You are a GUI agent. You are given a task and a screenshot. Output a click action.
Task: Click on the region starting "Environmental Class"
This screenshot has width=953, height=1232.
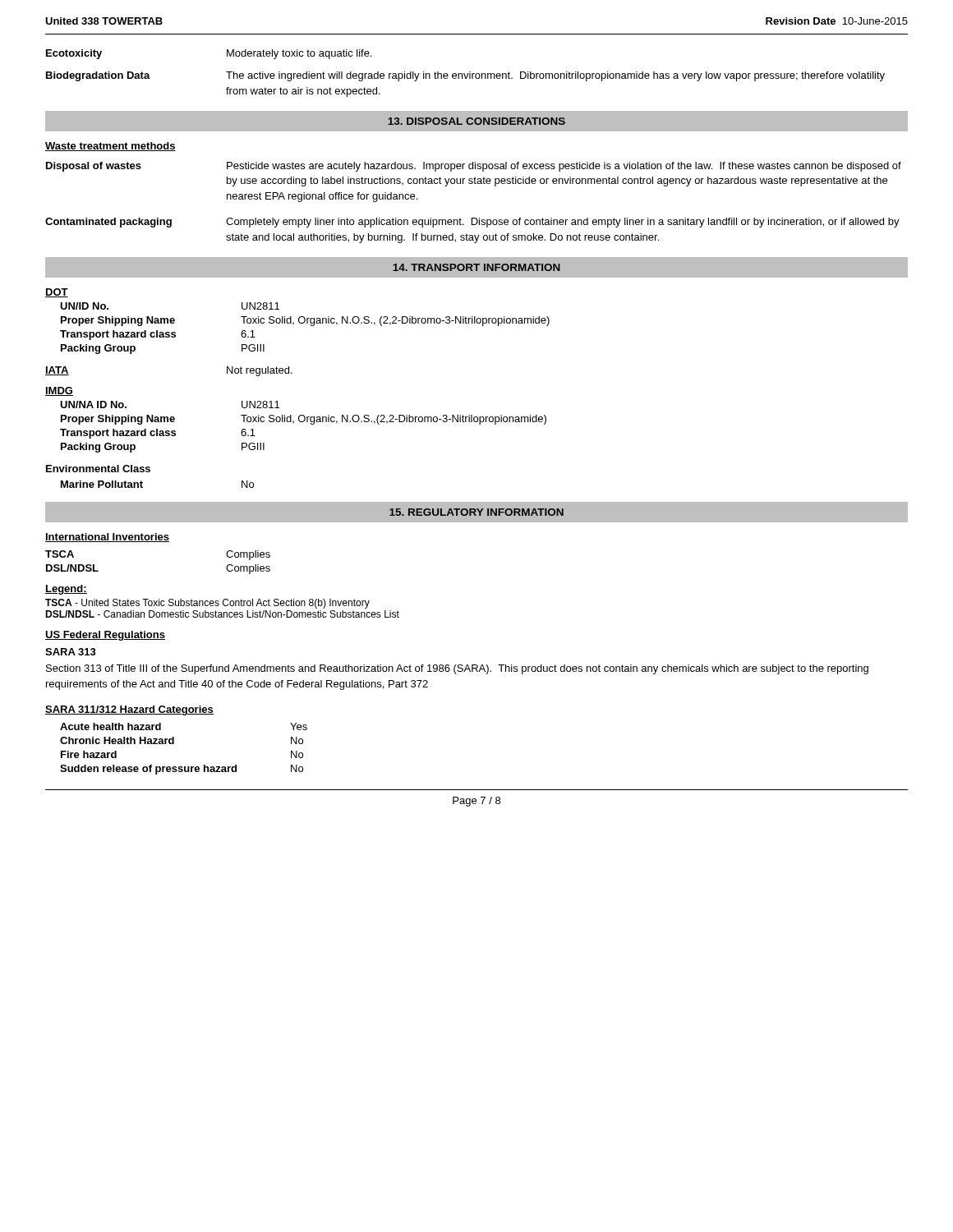pyautogui.click(x=98, y=469)
